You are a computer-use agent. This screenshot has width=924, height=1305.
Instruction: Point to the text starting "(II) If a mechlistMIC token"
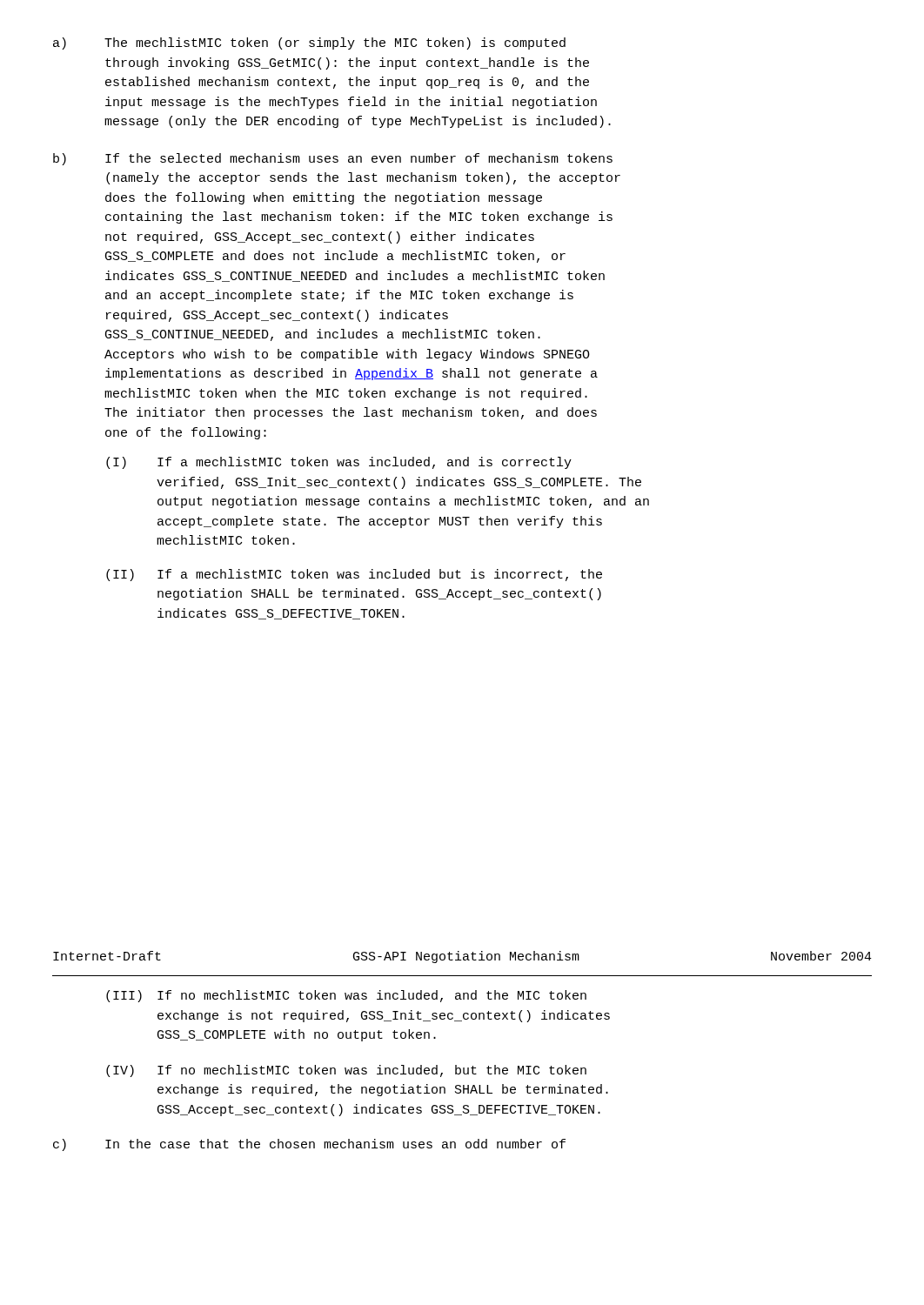pyautogui.click(x=488, y=595)
